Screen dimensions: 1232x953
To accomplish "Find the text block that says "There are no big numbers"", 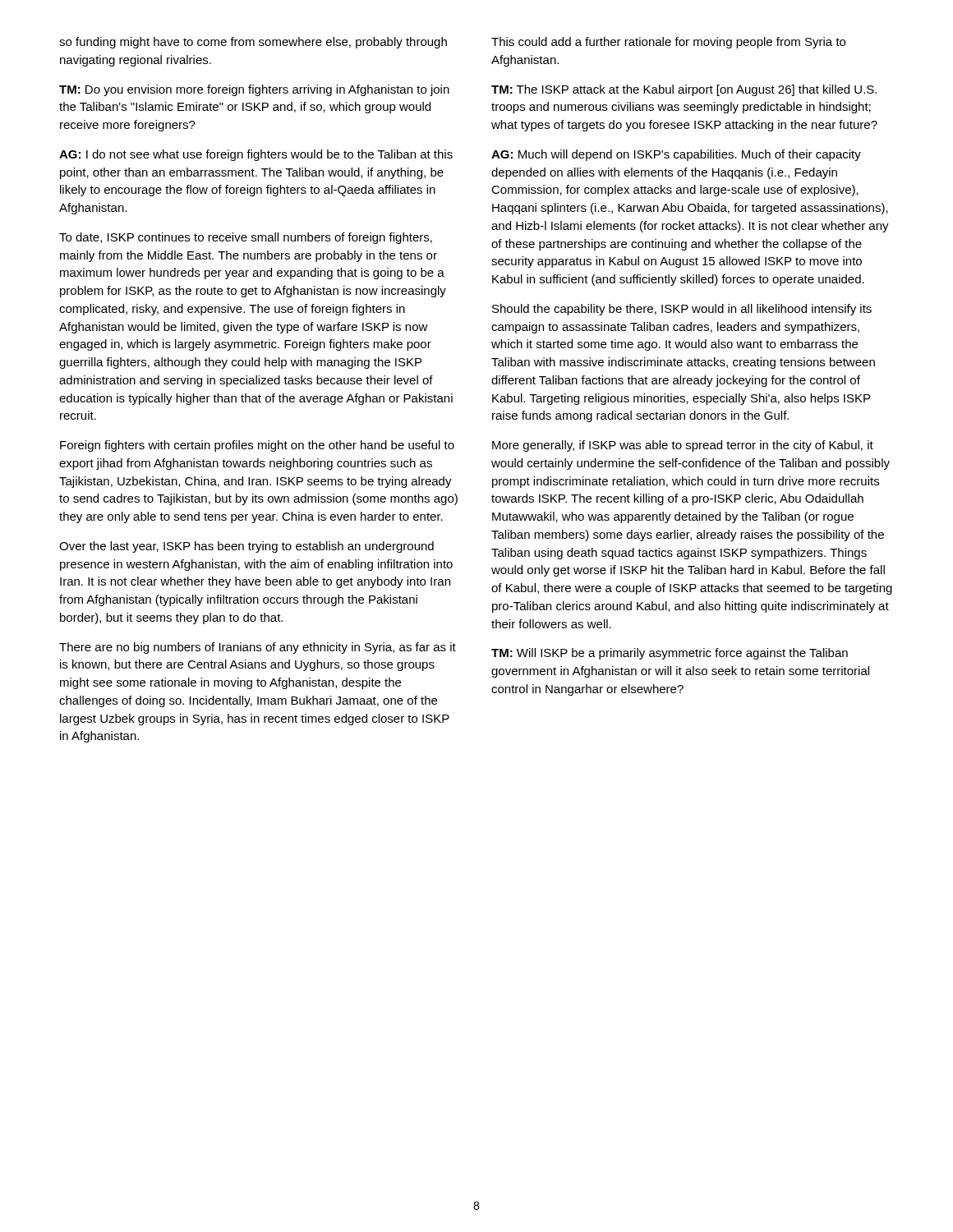I will point(257,691).
